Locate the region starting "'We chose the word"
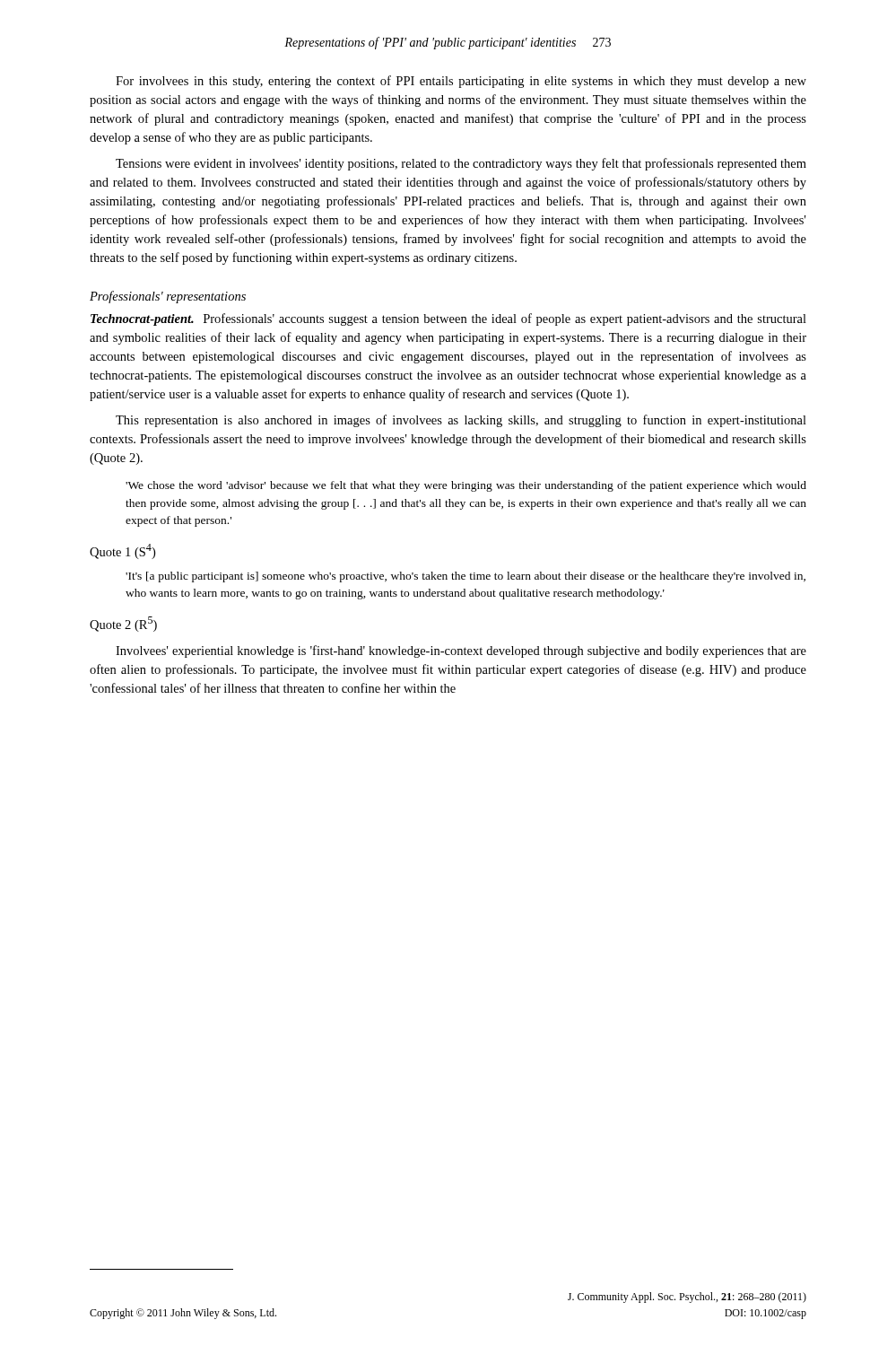 pos(466,503)
